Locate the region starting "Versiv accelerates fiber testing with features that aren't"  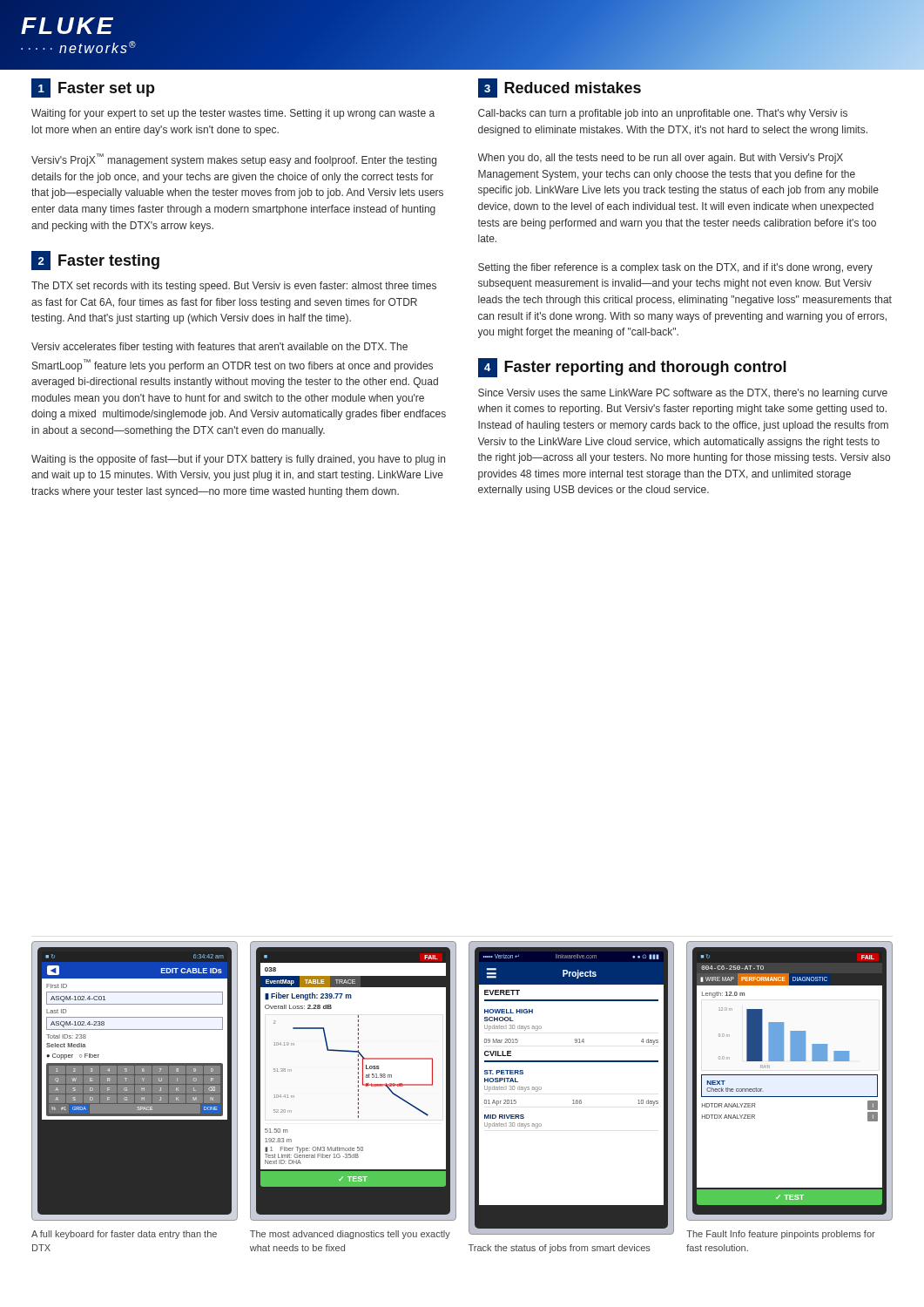pos(239,389)
